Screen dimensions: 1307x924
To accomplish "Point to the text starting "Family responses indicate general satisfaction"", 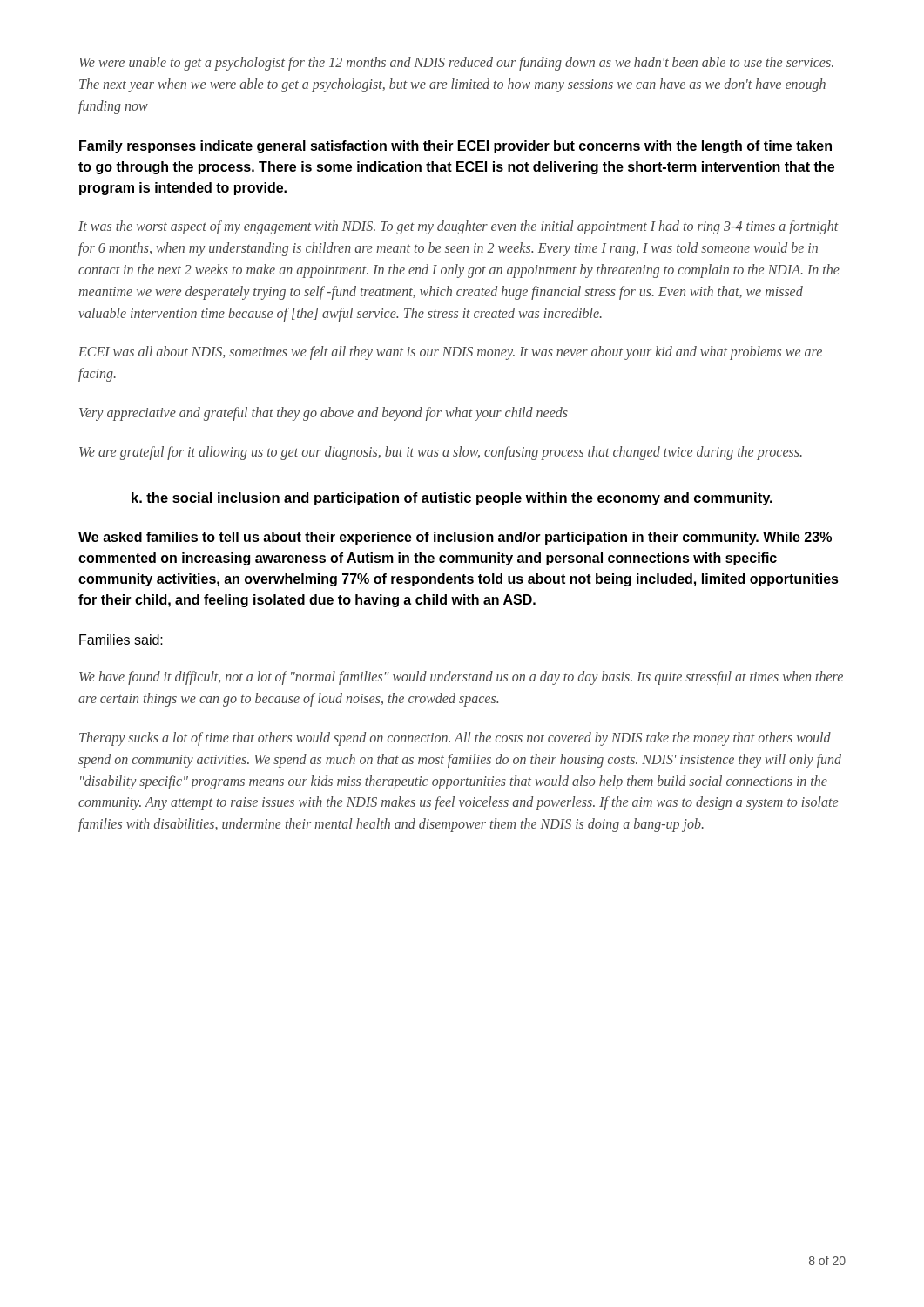I will [457, 167].
